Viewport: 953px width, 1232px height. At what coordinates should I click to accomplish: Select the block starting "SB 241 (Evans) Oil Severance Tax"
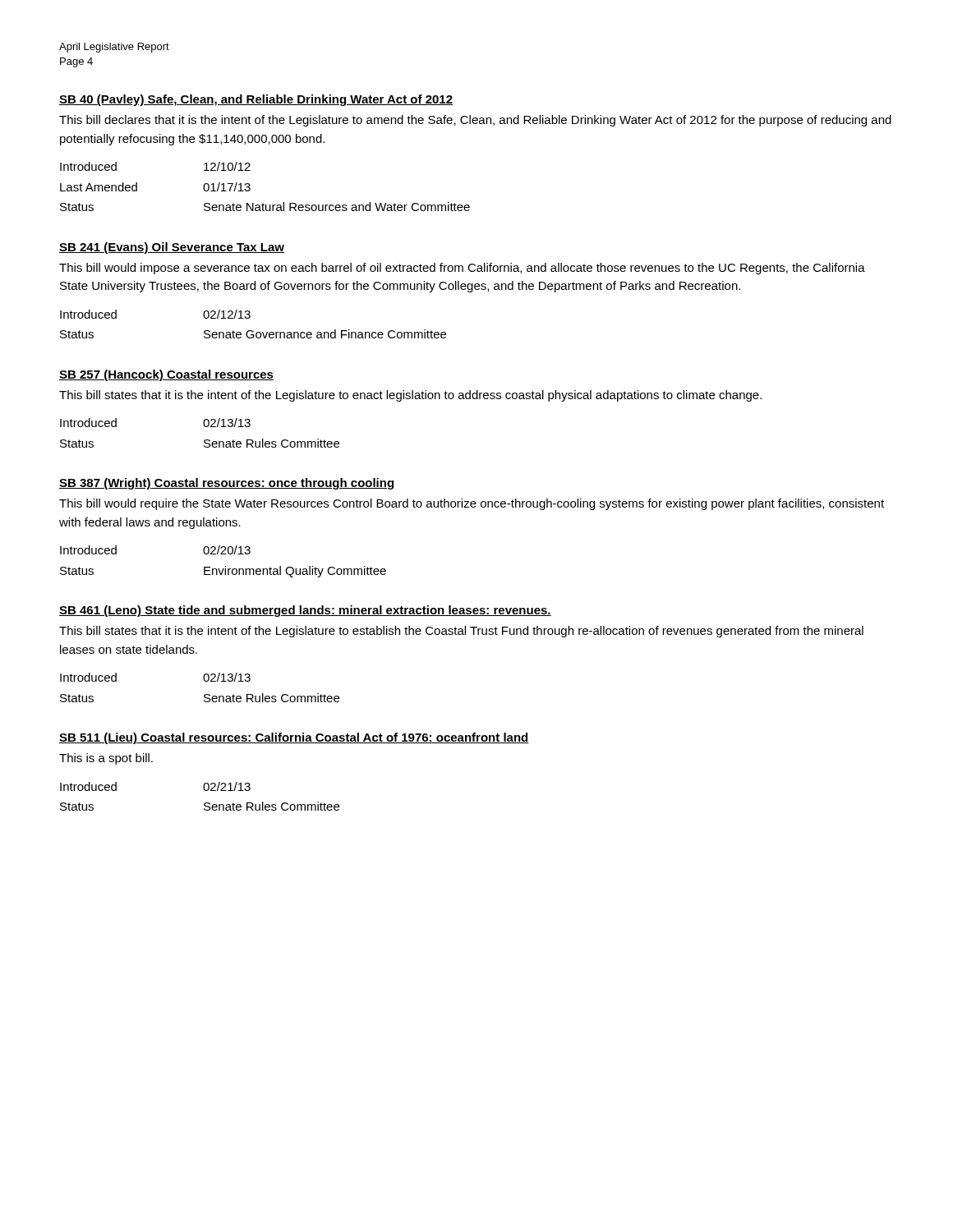(172, 247)
